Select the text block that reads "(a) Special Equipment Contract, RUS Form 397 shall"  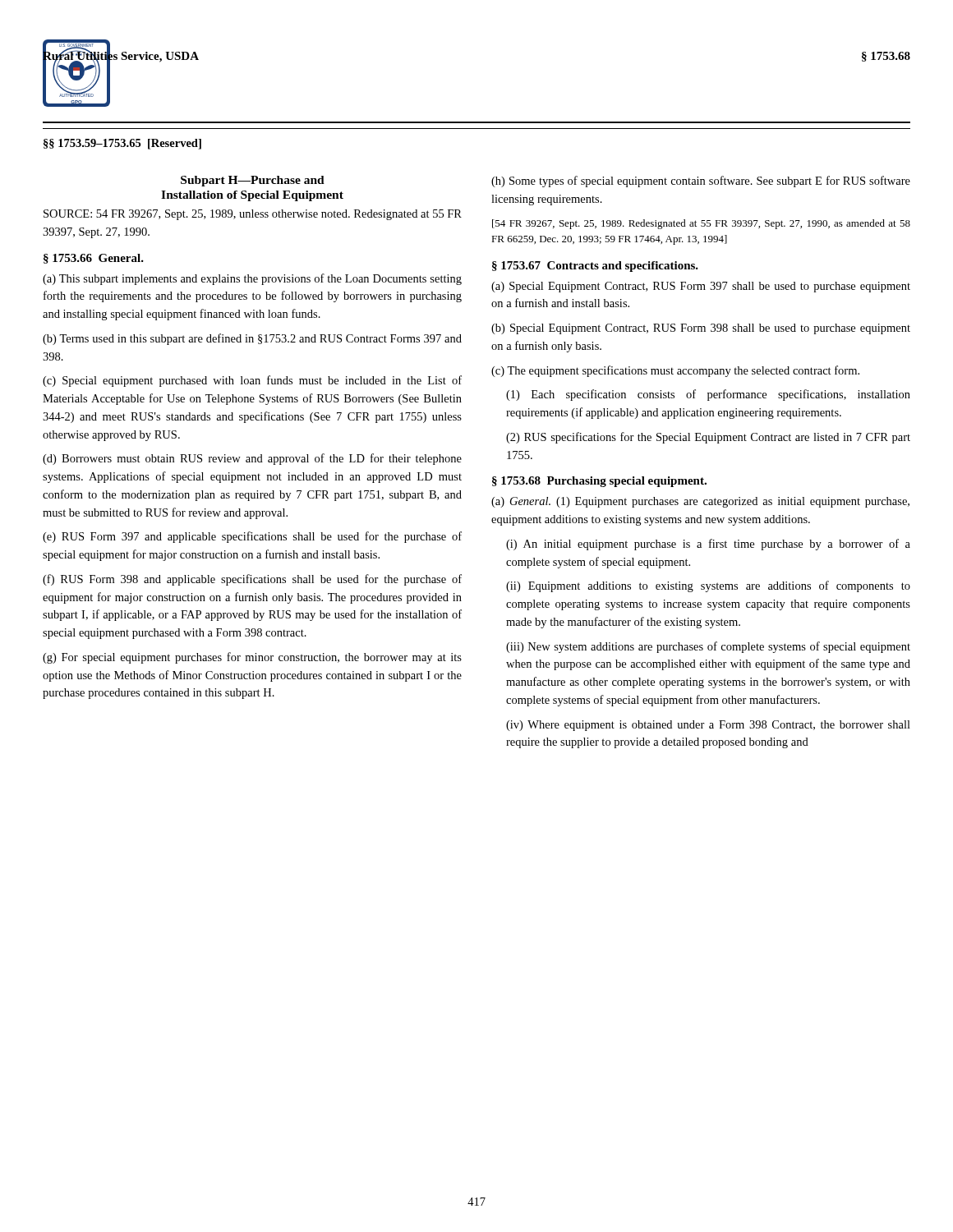tap(701, 294)
